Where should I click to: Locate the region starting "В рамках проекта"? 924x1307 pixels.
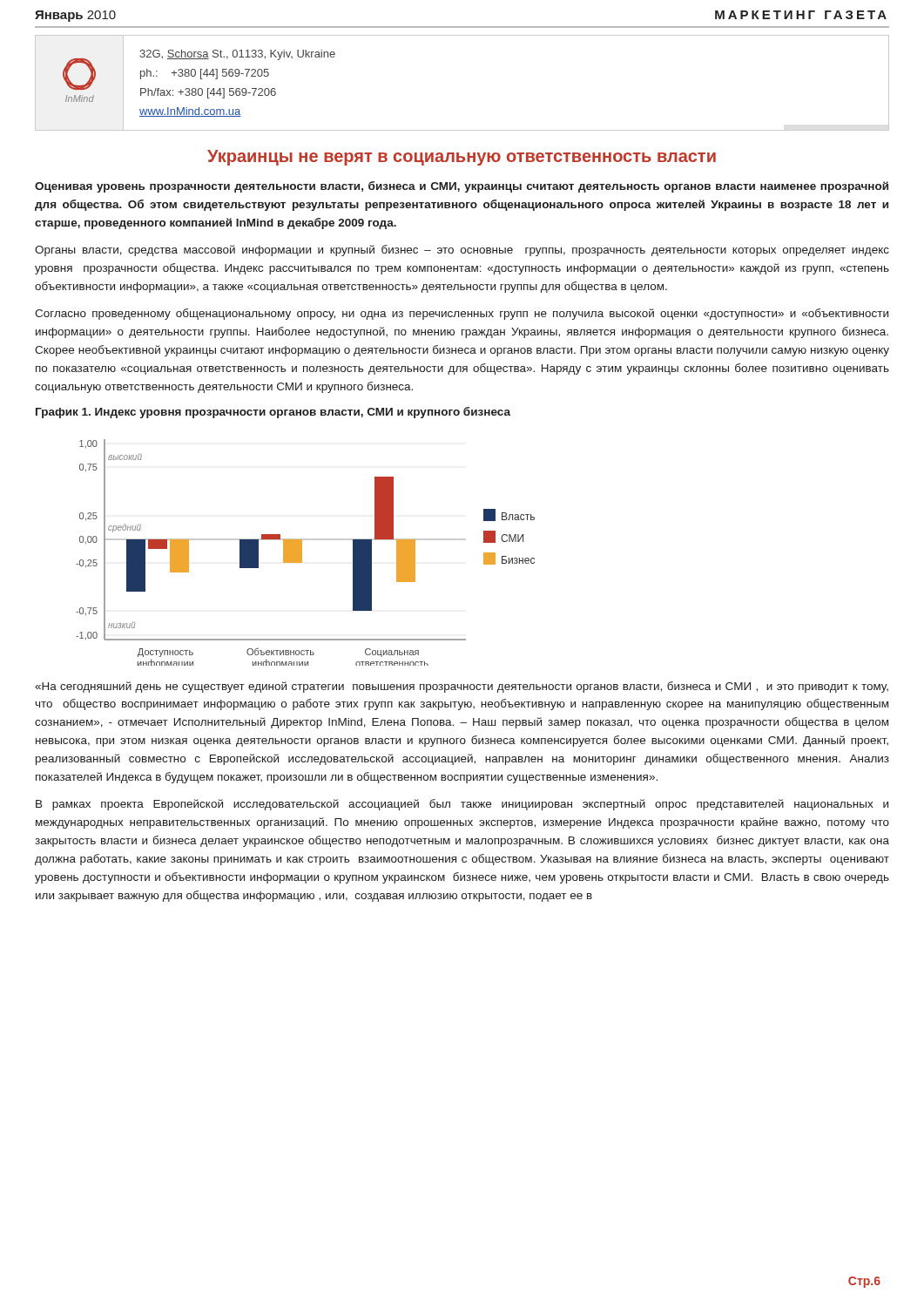pyautogui.click(x=462, y=849)
